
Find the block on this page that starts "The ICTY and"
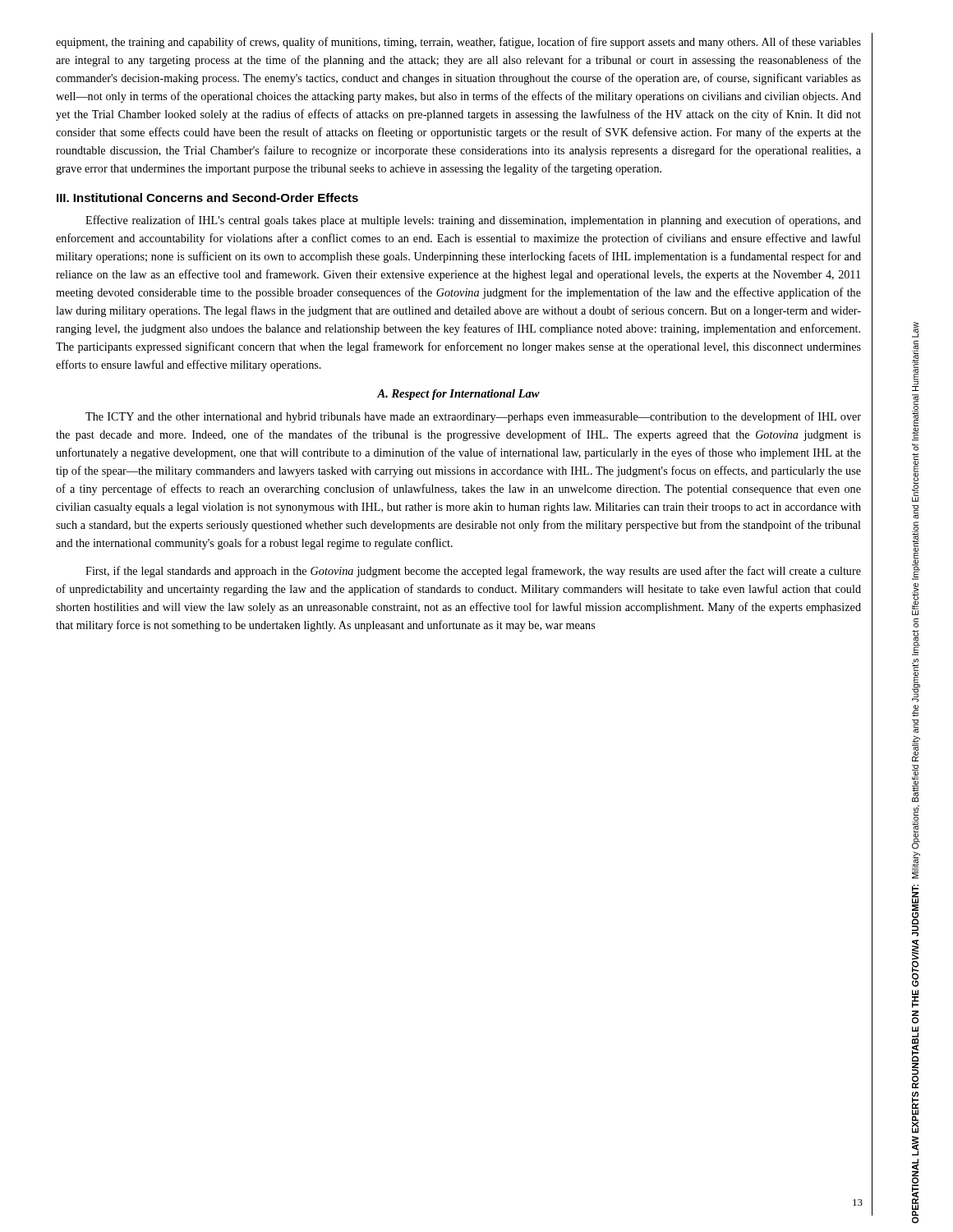[458, 480]
